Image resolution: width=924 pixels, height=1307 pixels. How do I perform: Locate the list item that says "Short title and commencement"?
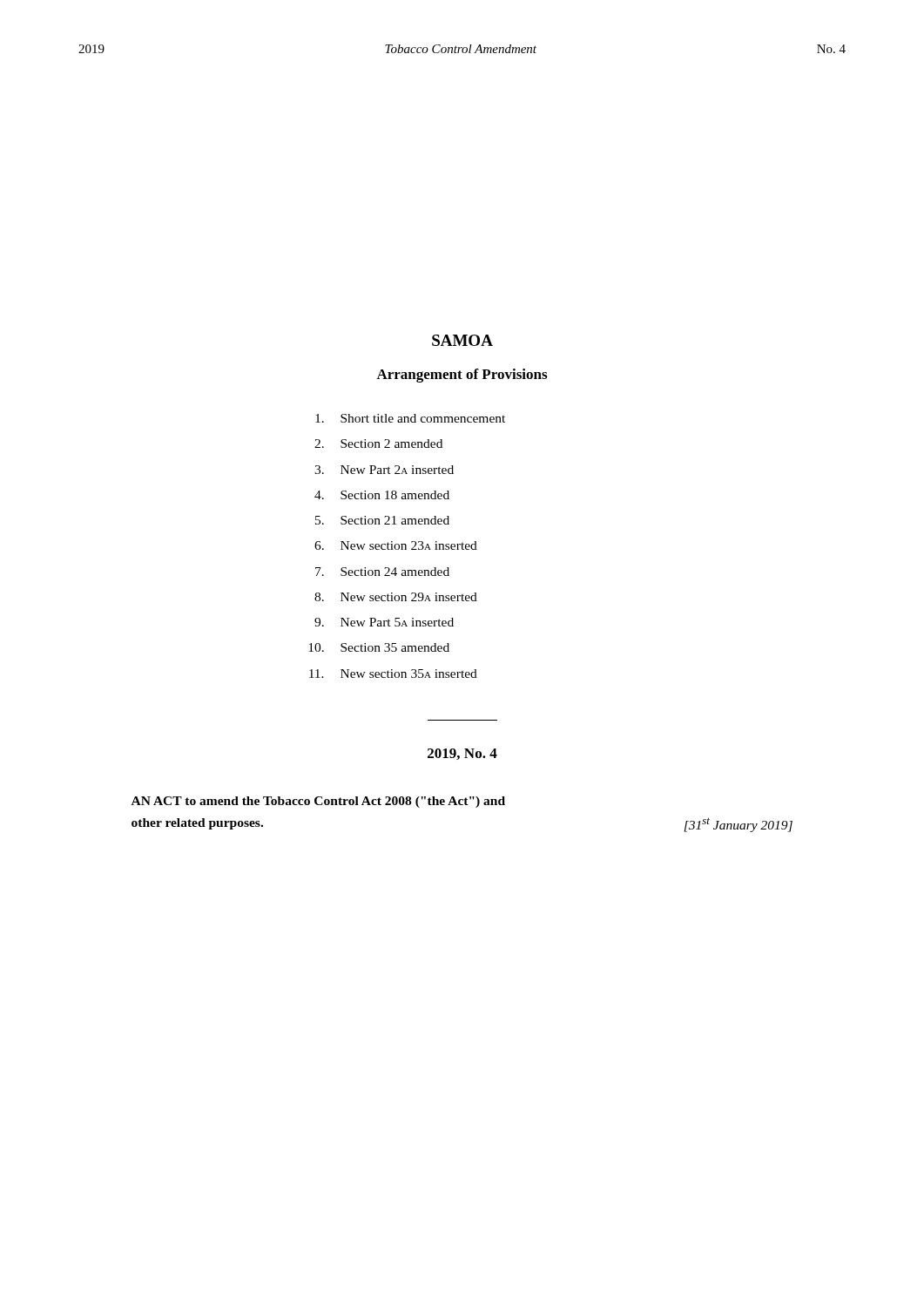click(462, 418)
